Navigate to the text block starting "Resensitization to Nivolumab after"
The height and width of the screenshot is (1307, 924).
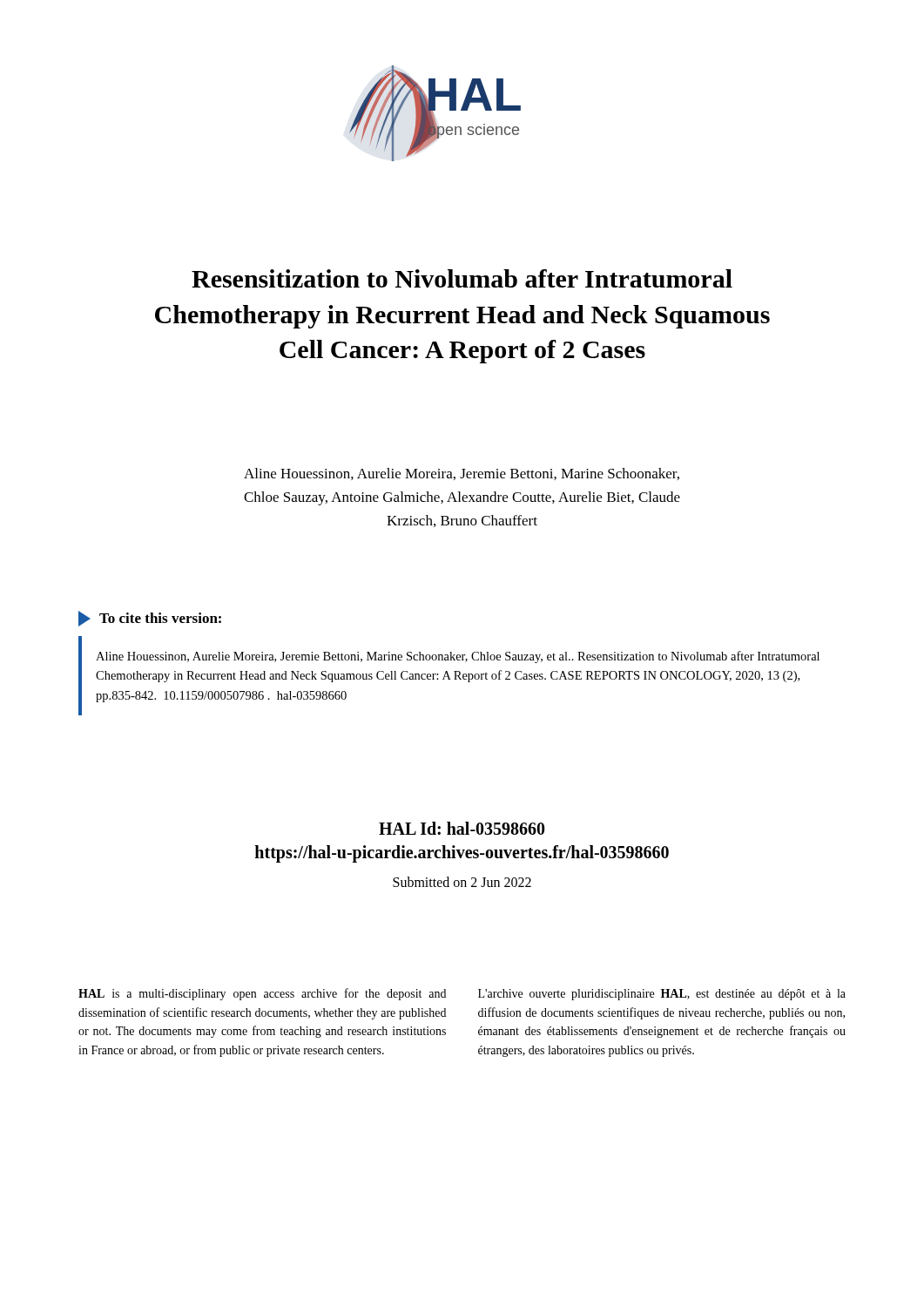pos(462,314)
